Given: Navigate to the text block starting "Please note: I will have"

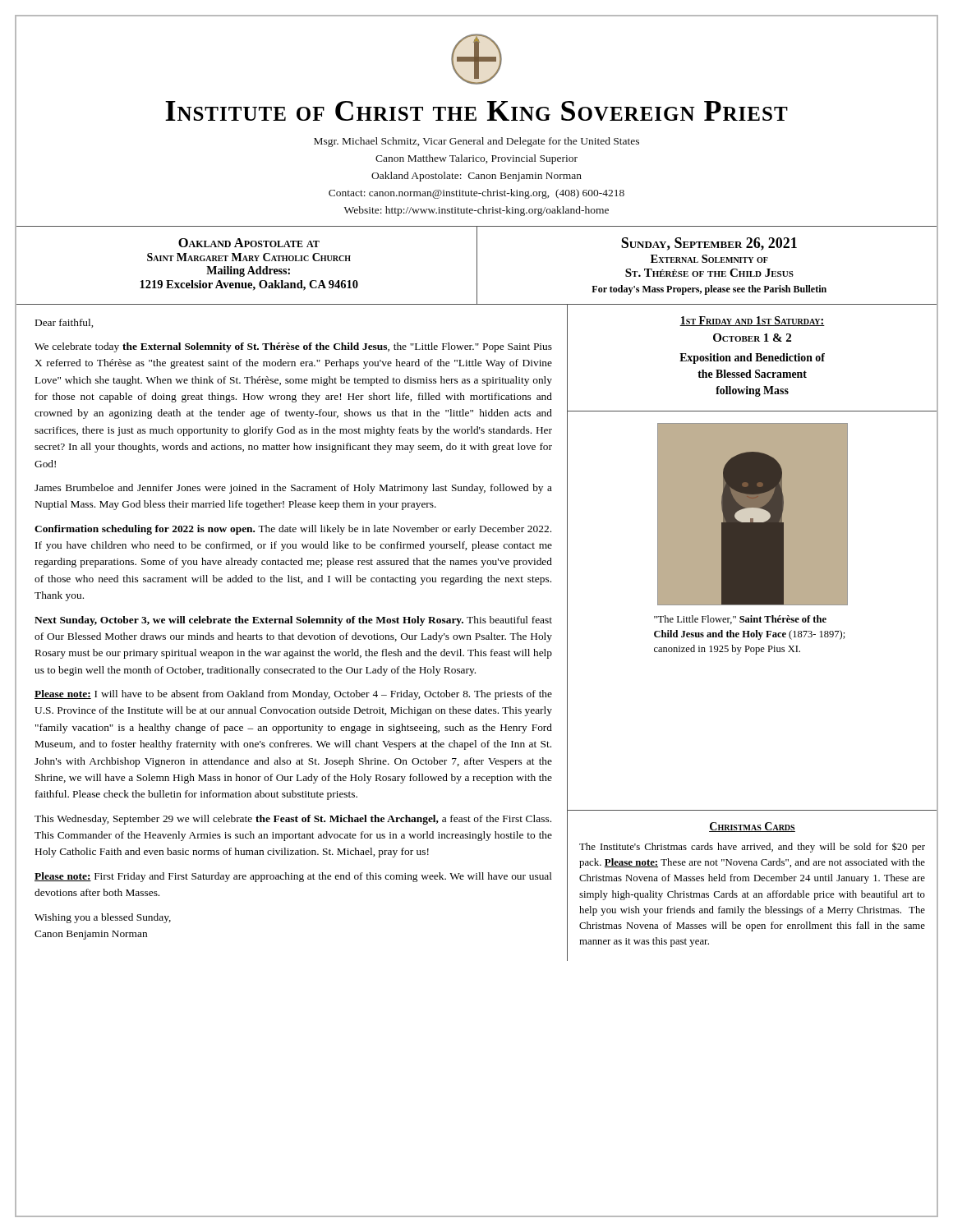Looking at the screenshot, I should [x=293, y=744].
